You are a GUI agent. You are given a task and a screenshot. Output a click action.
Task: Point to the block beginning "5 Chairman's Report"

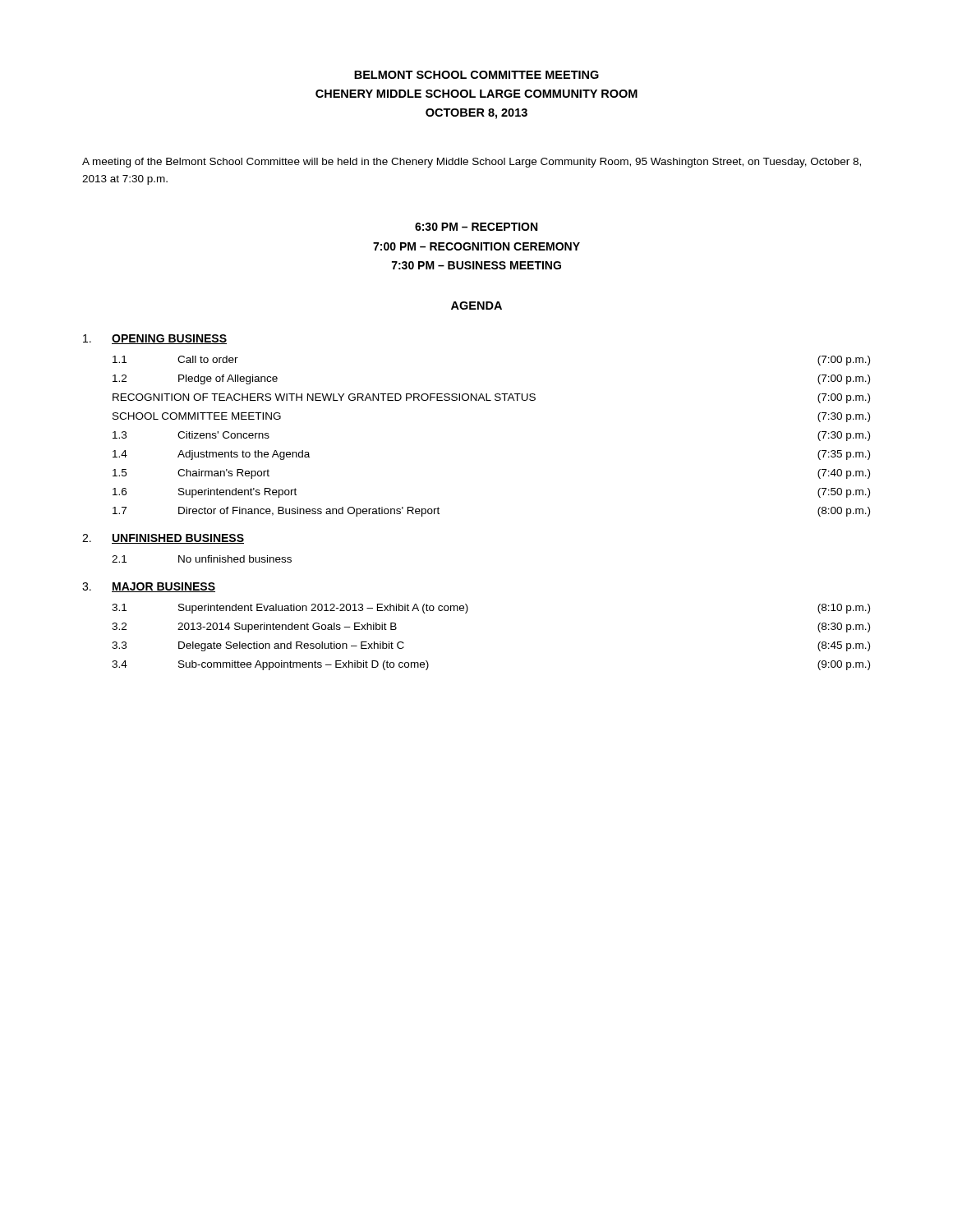(115, 473)
